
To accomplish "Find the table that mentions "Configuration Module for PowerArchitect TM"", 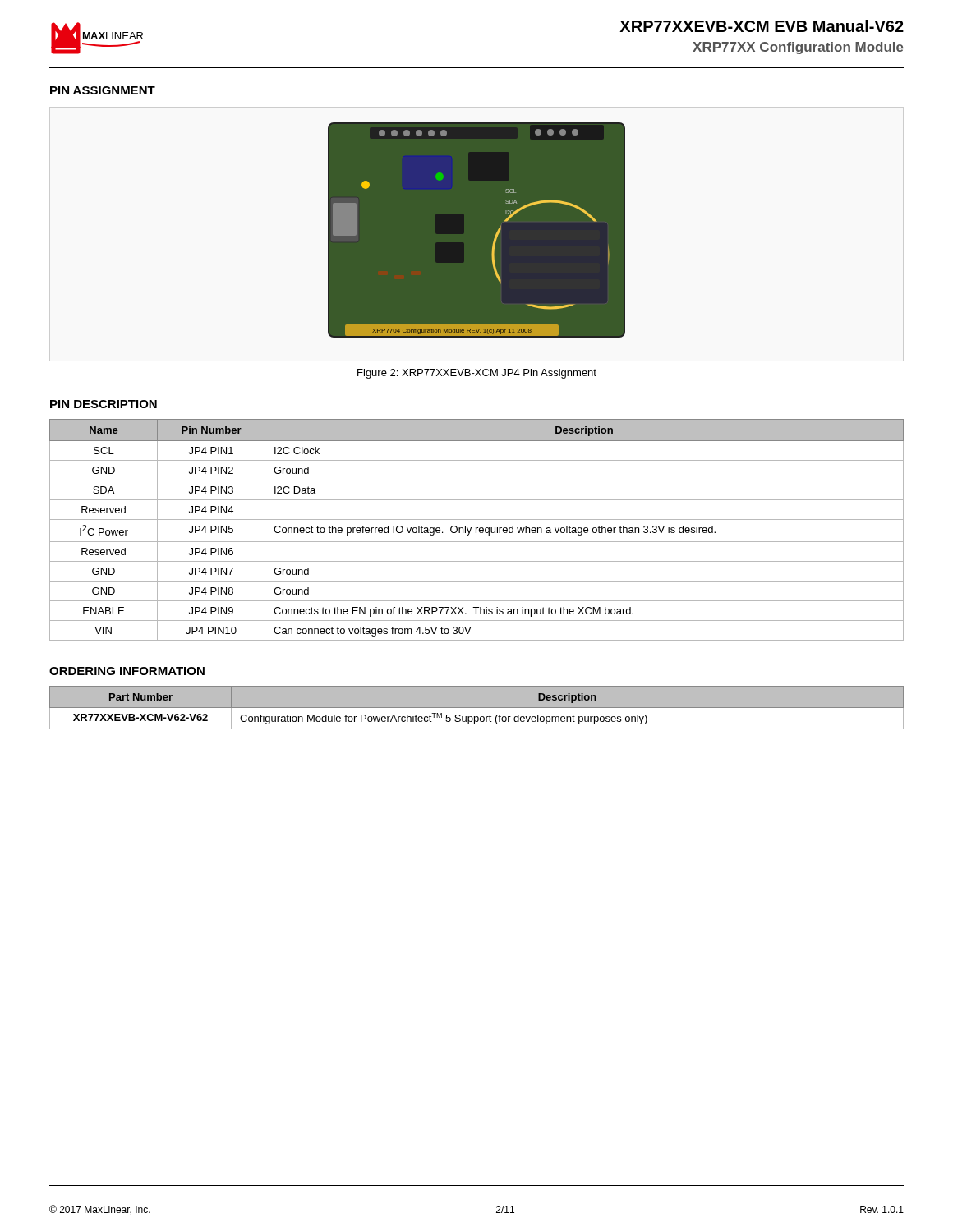I will 476,708.
